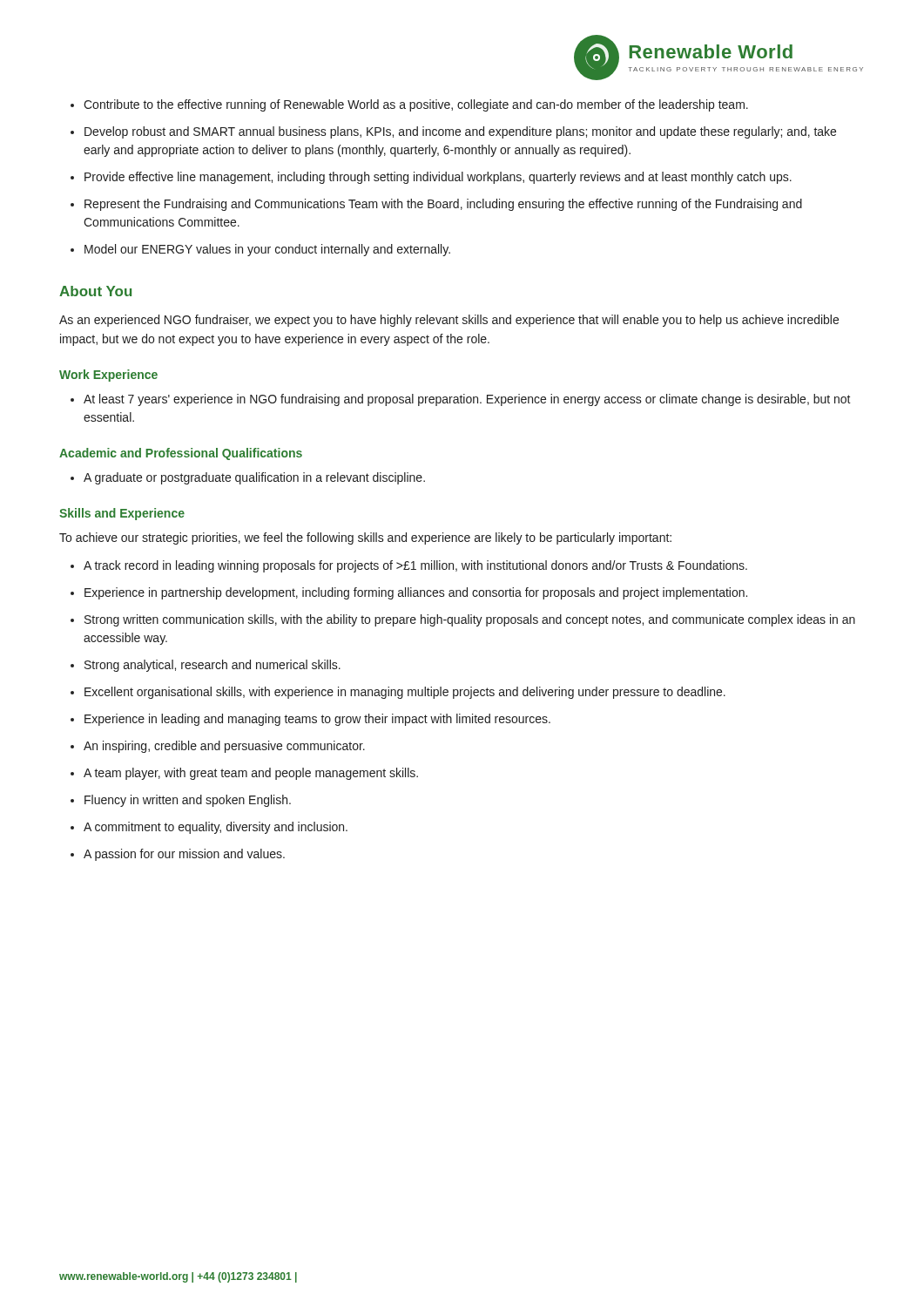
Task: Locate the block starting "About You"
Action: pos(96,291)
